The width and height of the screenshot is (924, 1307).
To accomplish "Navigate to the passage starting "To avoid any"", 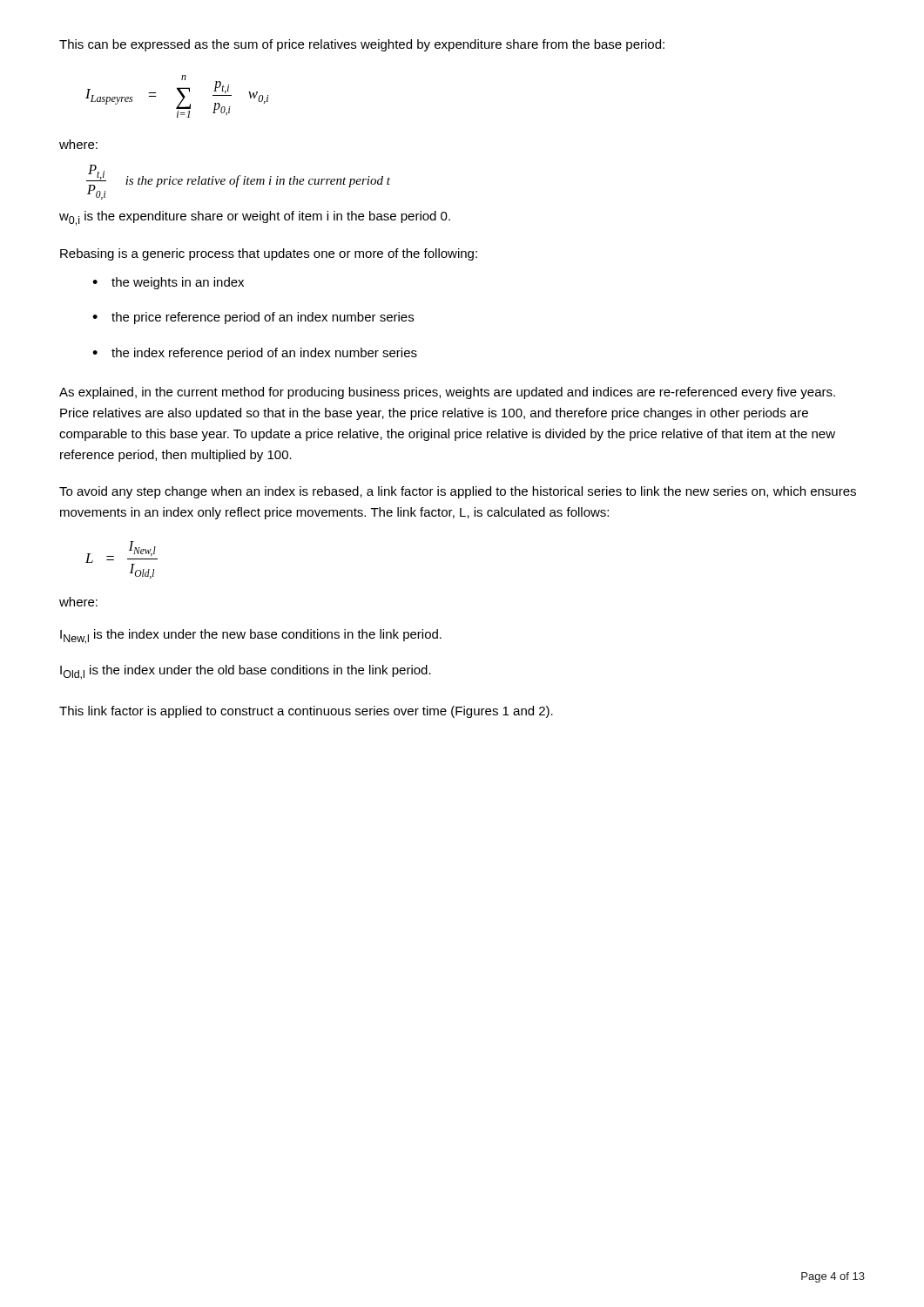I will pyautogui.click(x=458, y=502).
